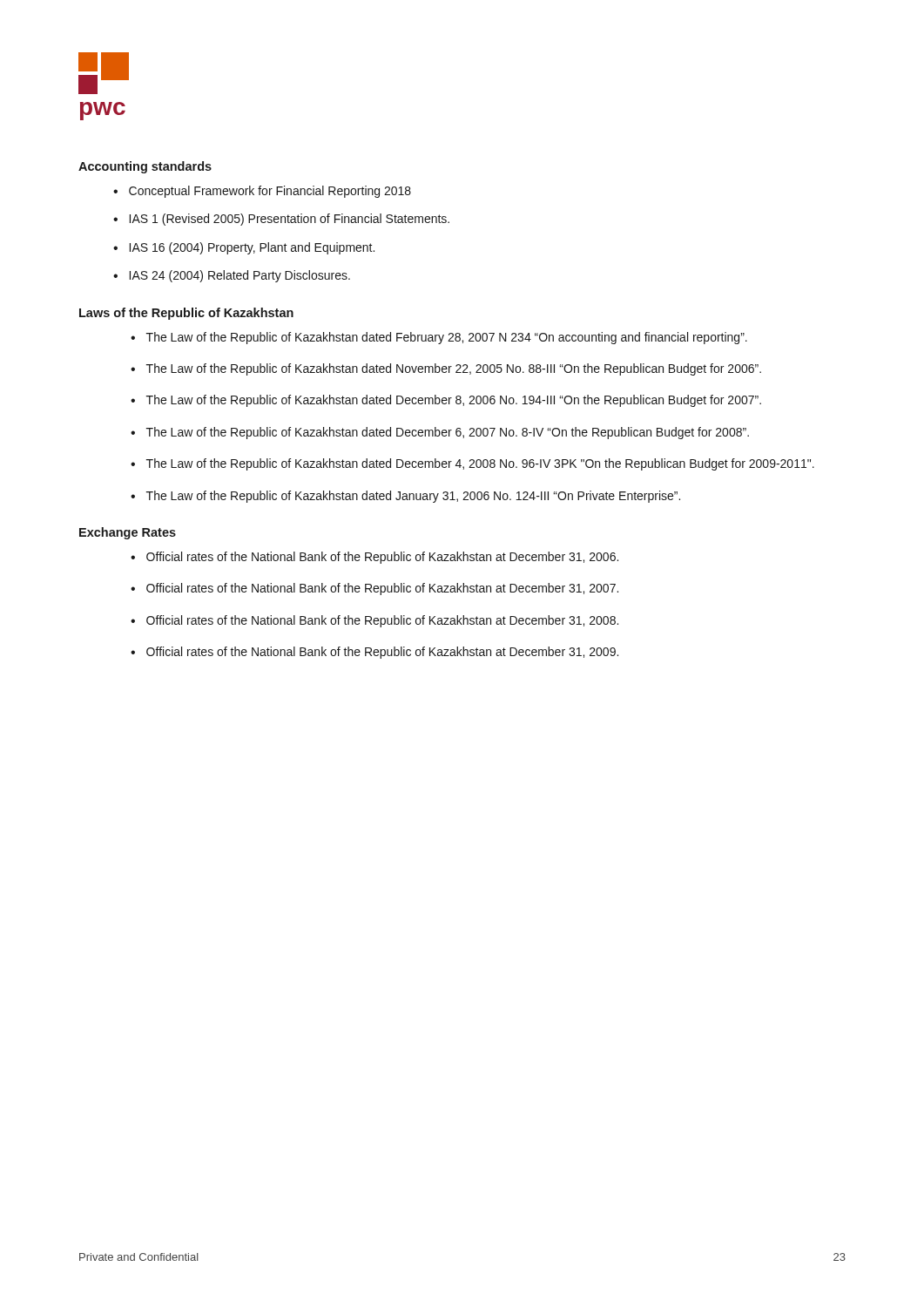Click on the passage starting "IAS 1 (Revised 2005) Presentation"
Image resolution: width=924 pixels, height=1307 pixels.
coord(281,220)
